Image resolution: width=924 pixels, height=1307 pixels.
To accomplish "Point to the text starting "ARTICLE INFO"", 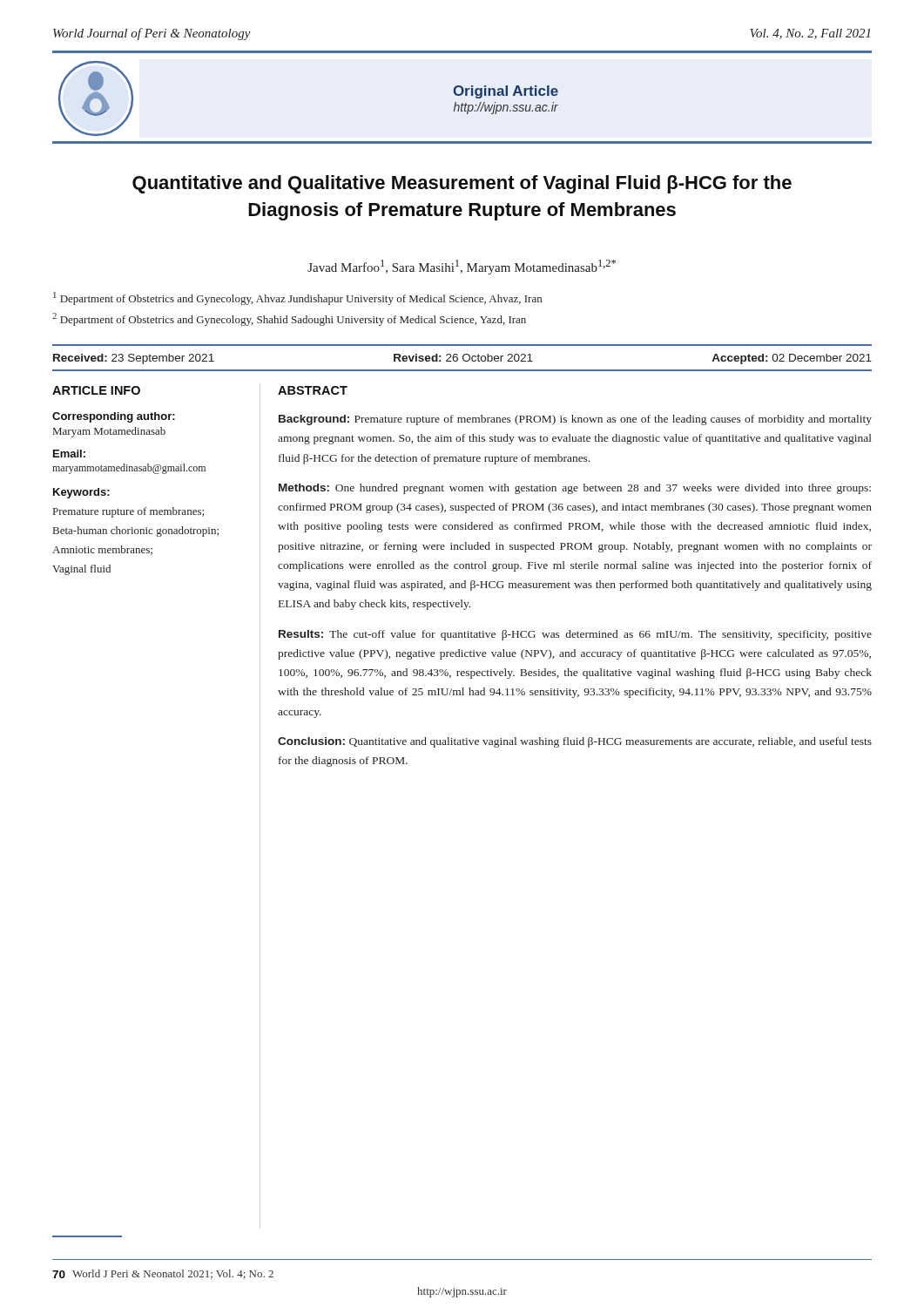I will pos(96,390).
